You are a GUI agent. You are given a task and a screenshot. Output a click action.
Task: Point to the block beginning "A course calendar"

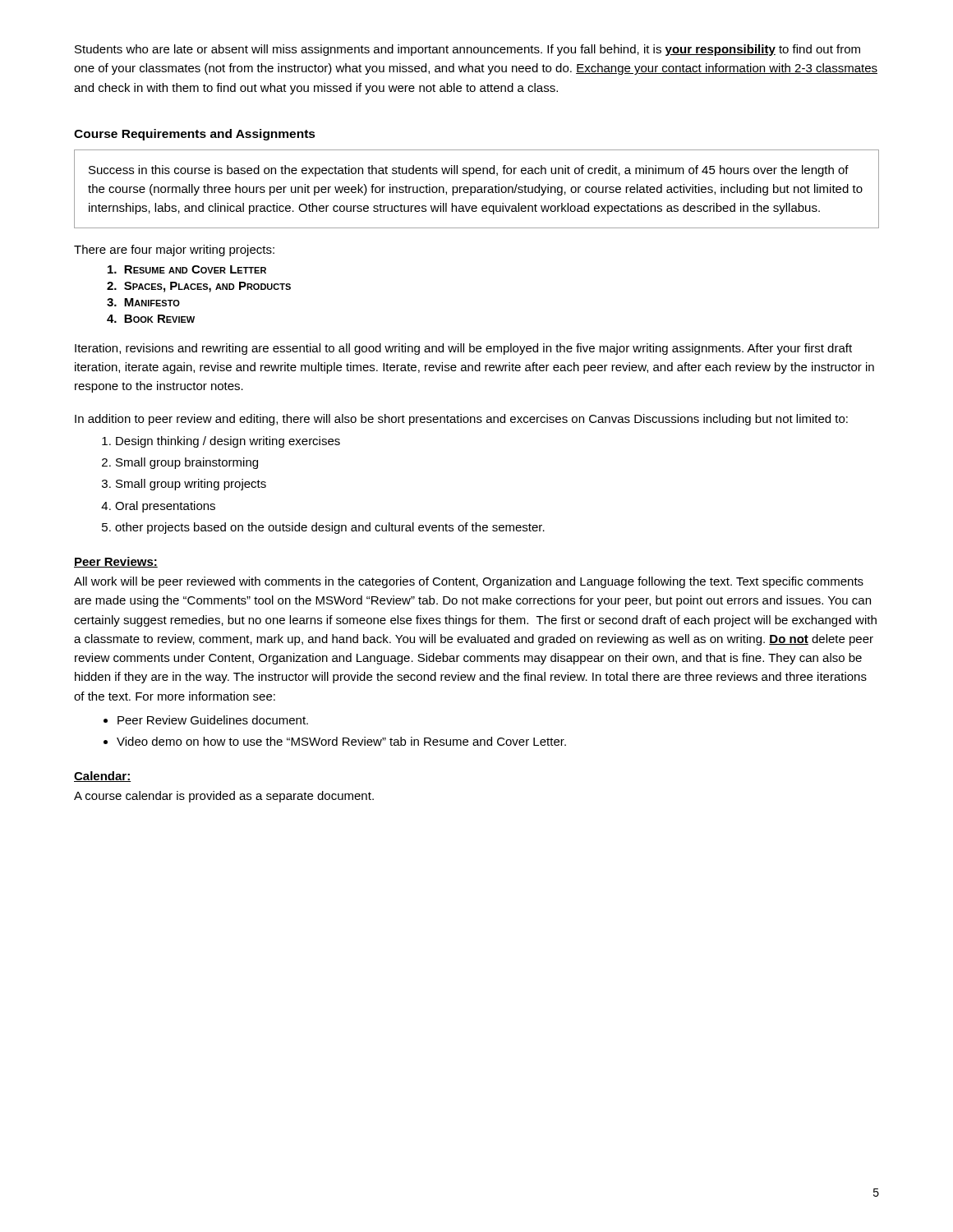(x=224, y=796)
